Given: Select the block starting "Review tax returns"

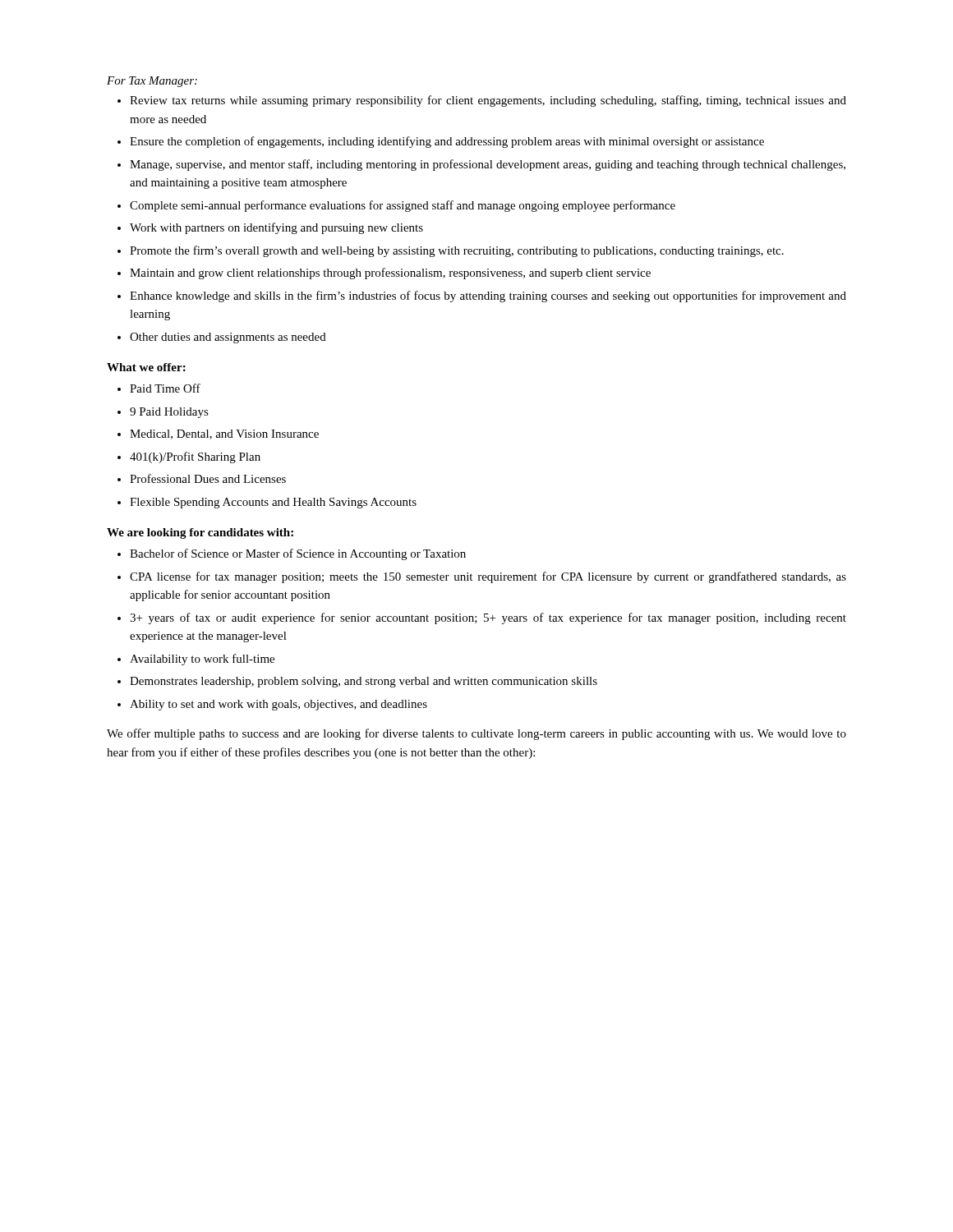Looking at the screenshot, I should point(488,109).
